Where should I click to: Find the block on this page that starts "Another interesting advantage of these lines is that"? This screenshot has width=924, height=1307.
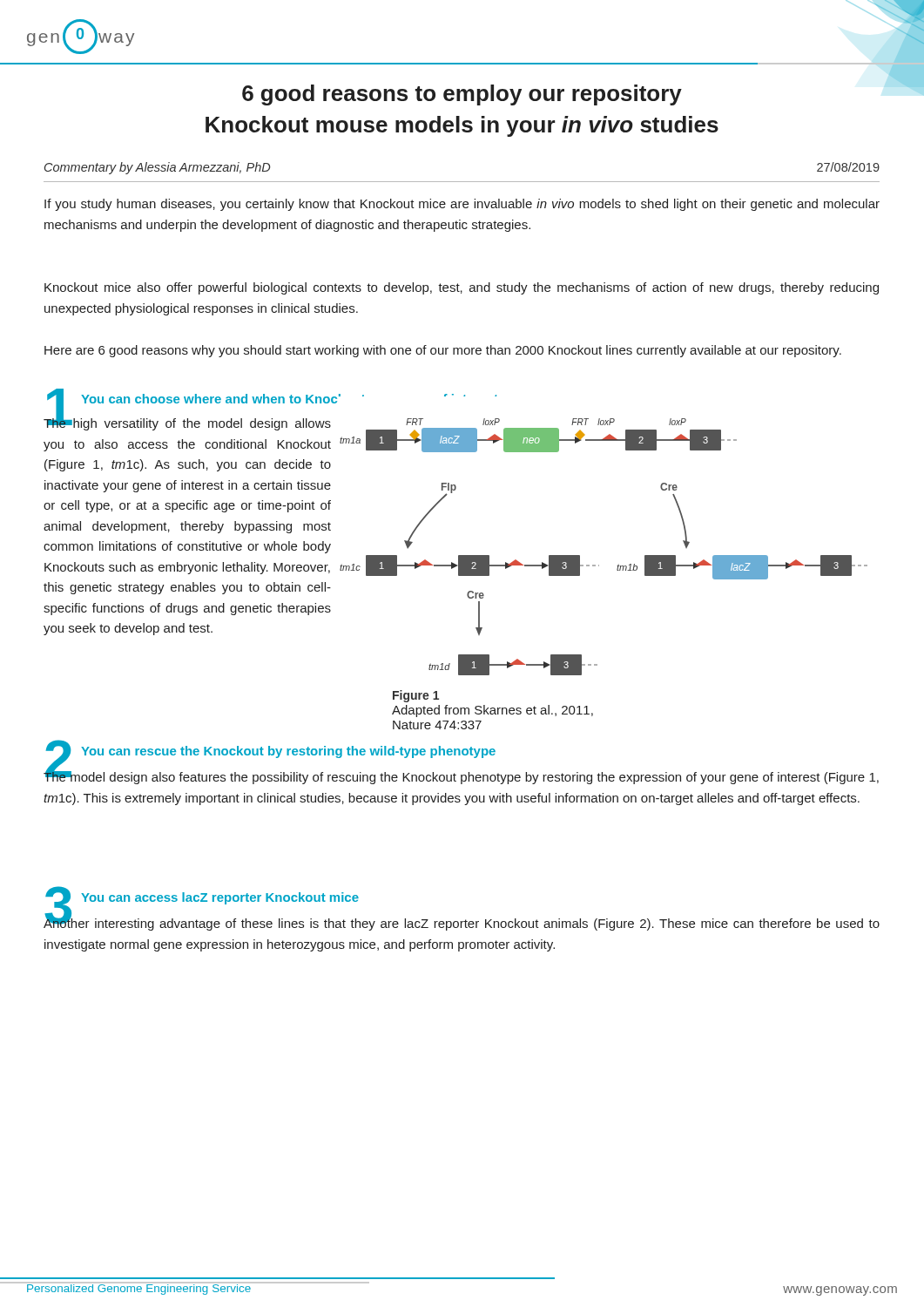click(x=462, y=933)
